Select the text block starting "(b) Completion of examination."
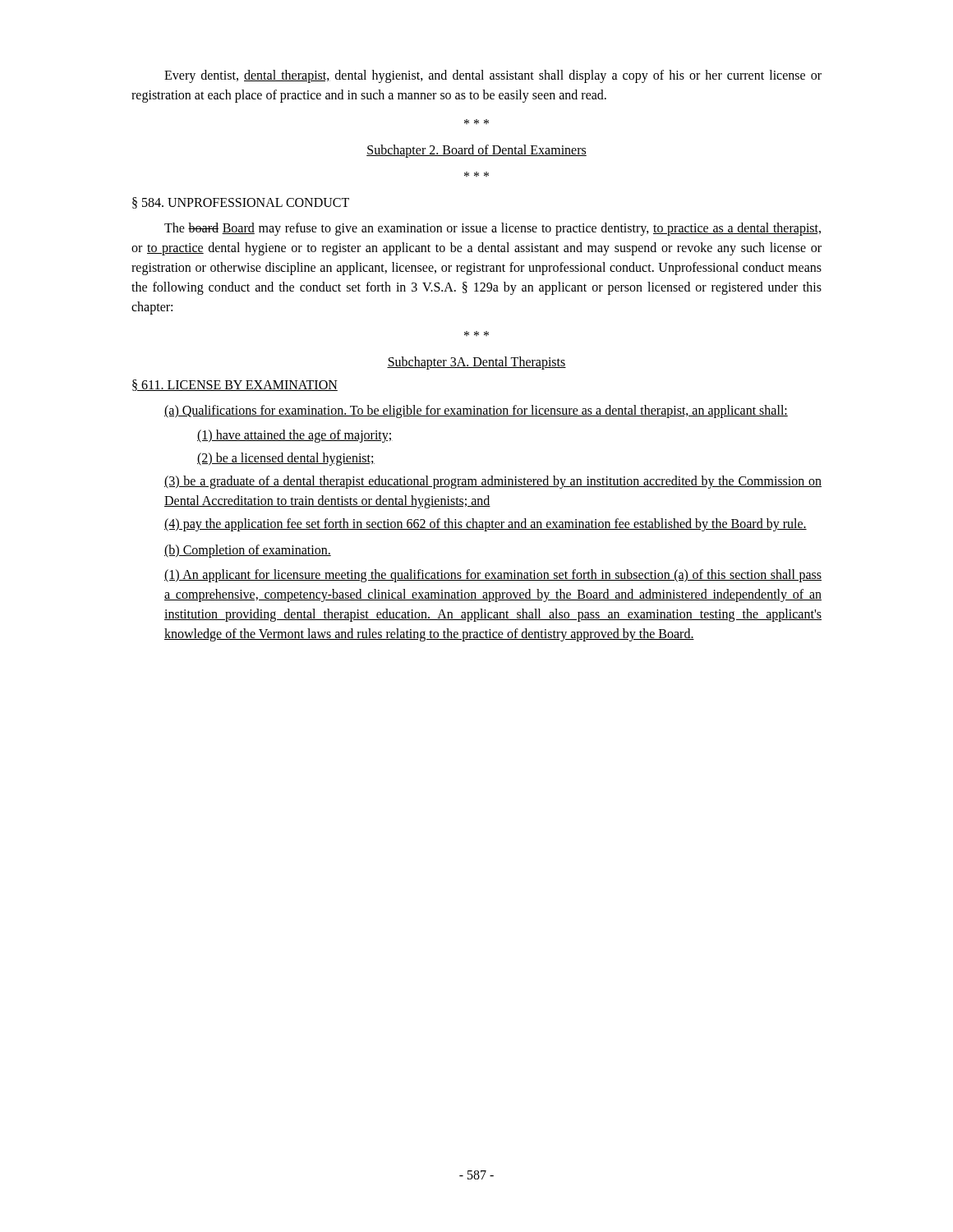Image resolution: width=953 pixels, height=1232 pixels. (x=248, y=551)
